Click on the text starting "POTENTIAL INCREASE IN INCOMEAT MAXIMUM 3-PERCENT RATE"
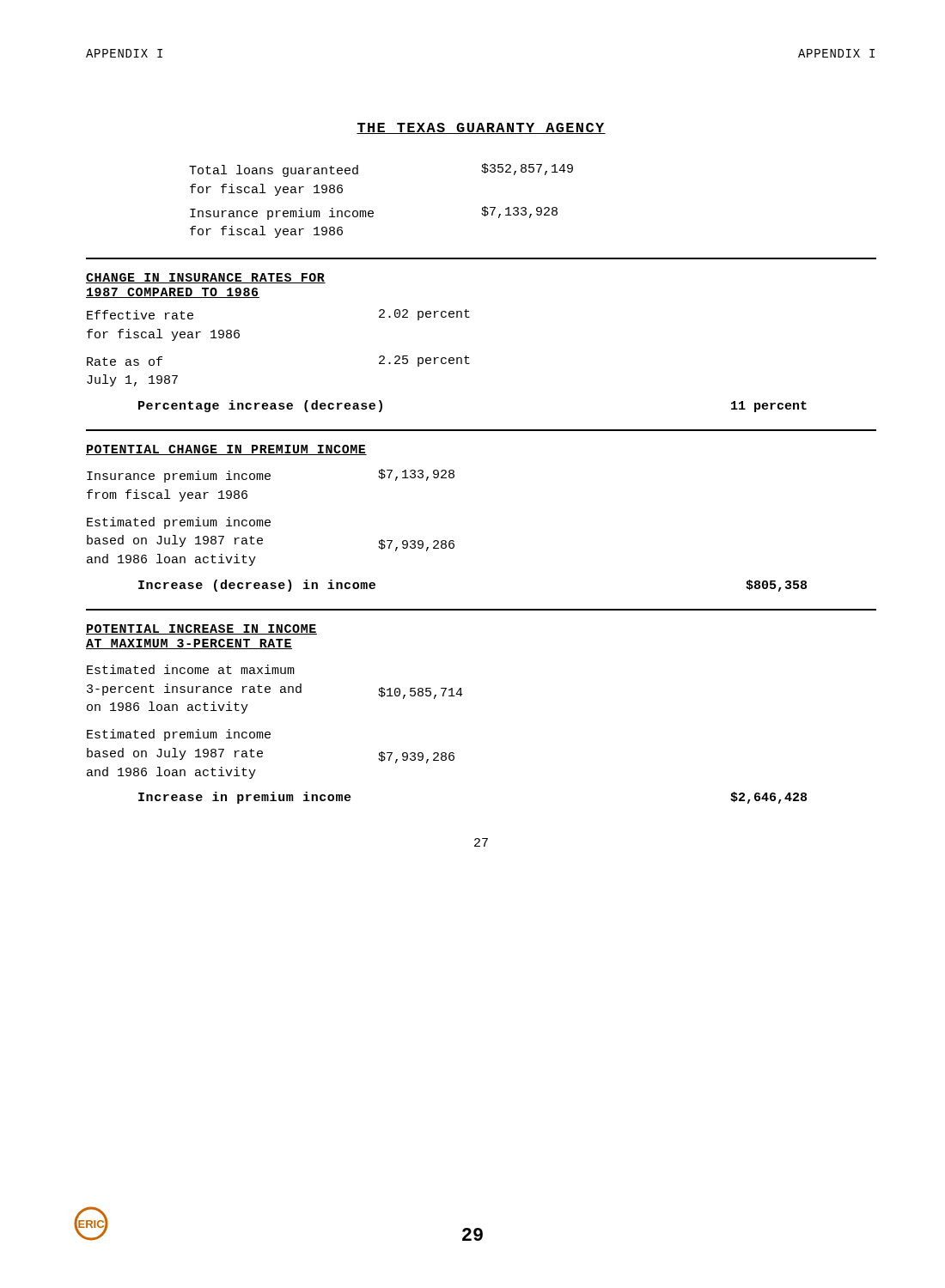Screen dimensions: 1288x945 (x=201, y=637)
